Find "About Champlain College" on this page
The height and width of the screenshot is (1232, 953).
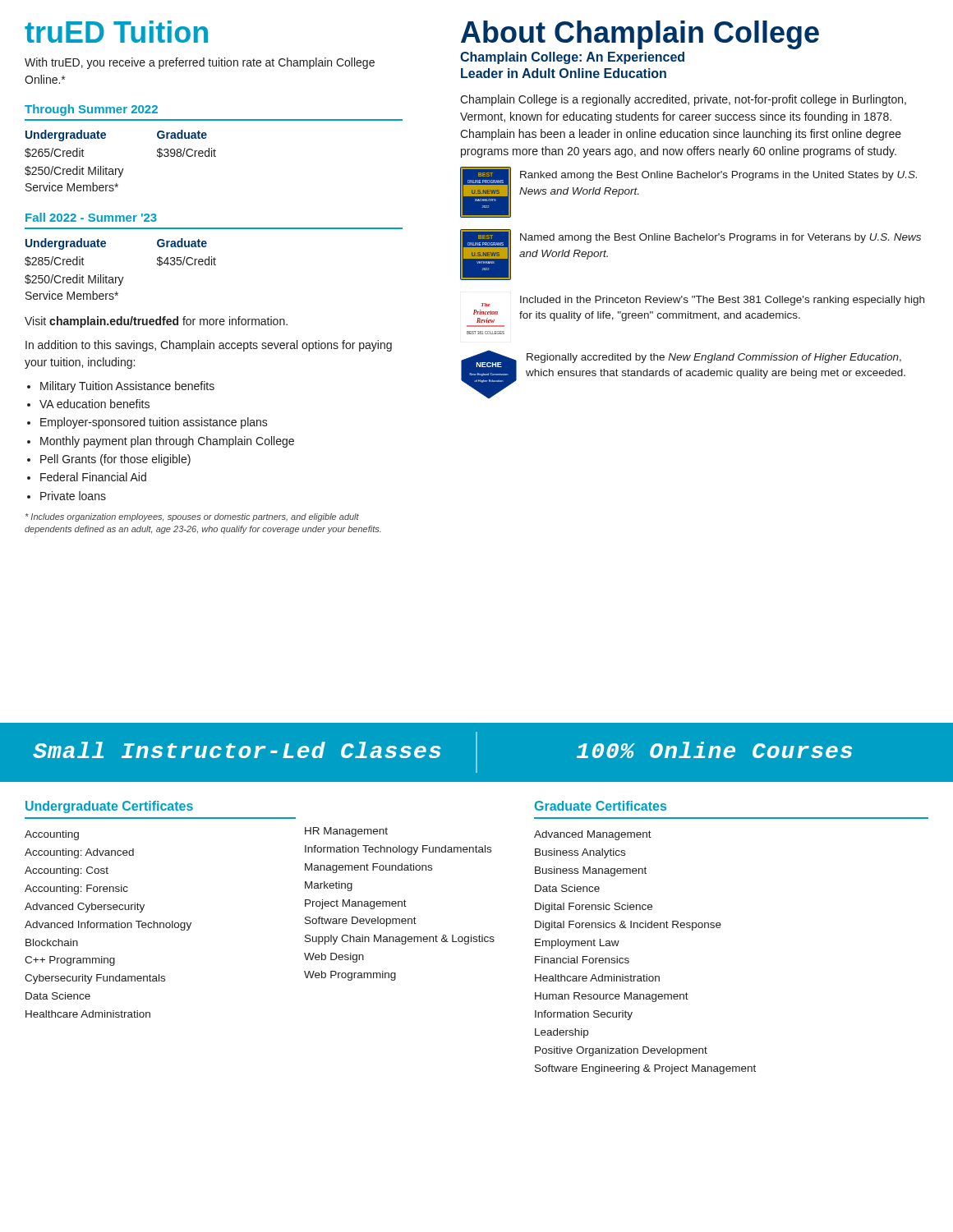tap(640, 33)
